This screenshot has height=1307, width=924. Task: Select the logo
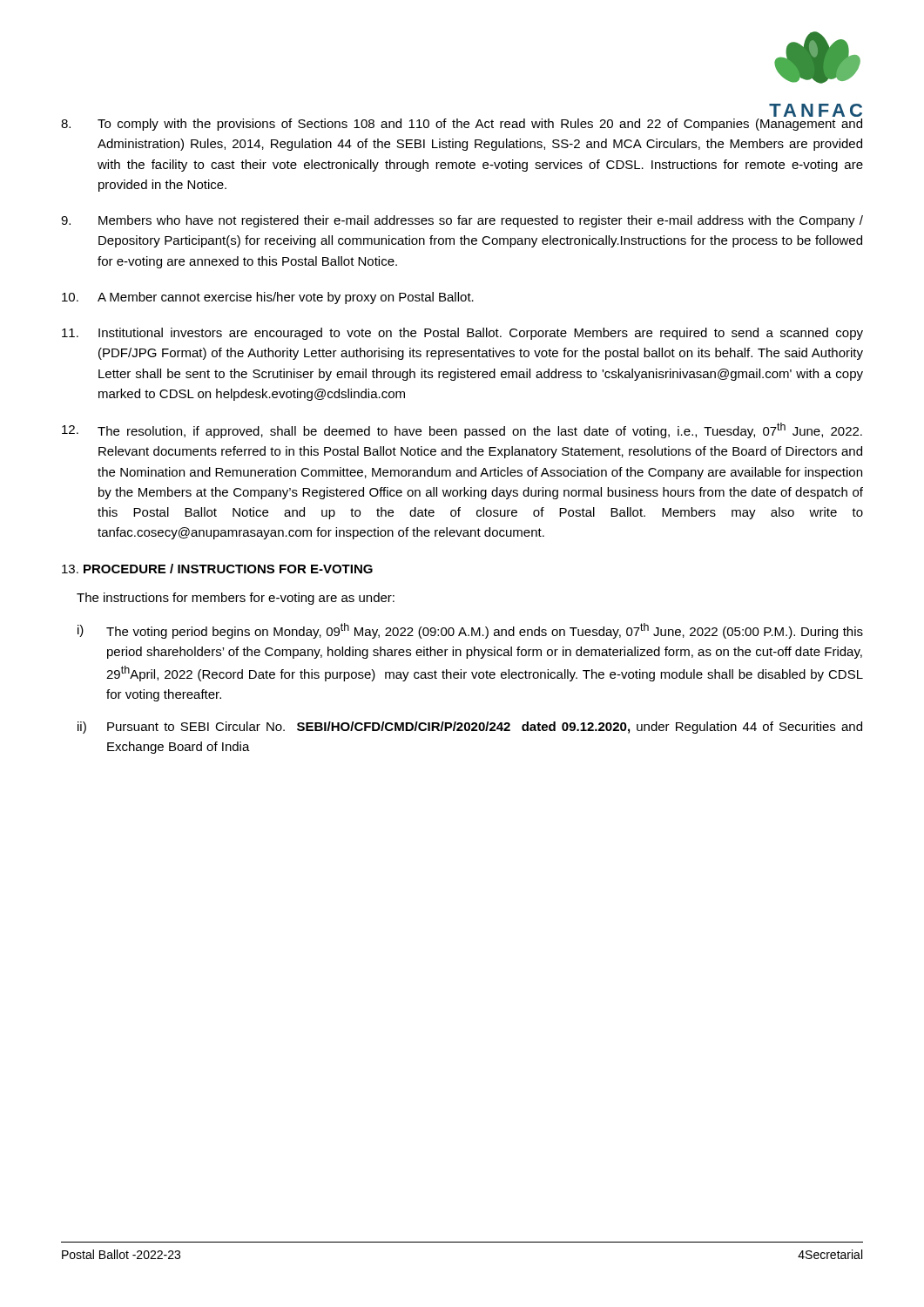[x=818, y=73]
